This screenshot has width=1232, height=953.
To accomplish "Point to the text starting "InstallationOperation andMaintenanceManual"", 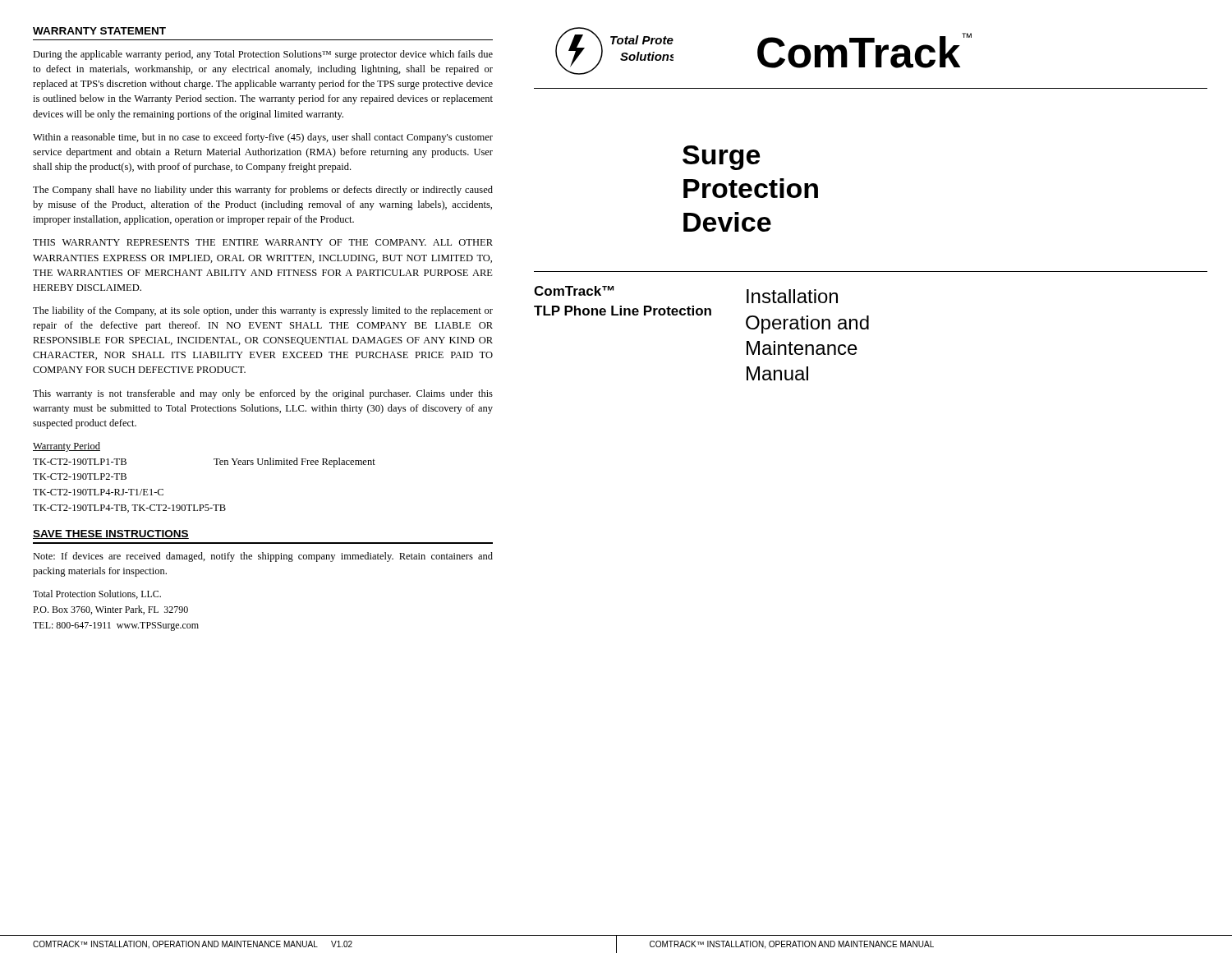I will click(x=807, y=335).
